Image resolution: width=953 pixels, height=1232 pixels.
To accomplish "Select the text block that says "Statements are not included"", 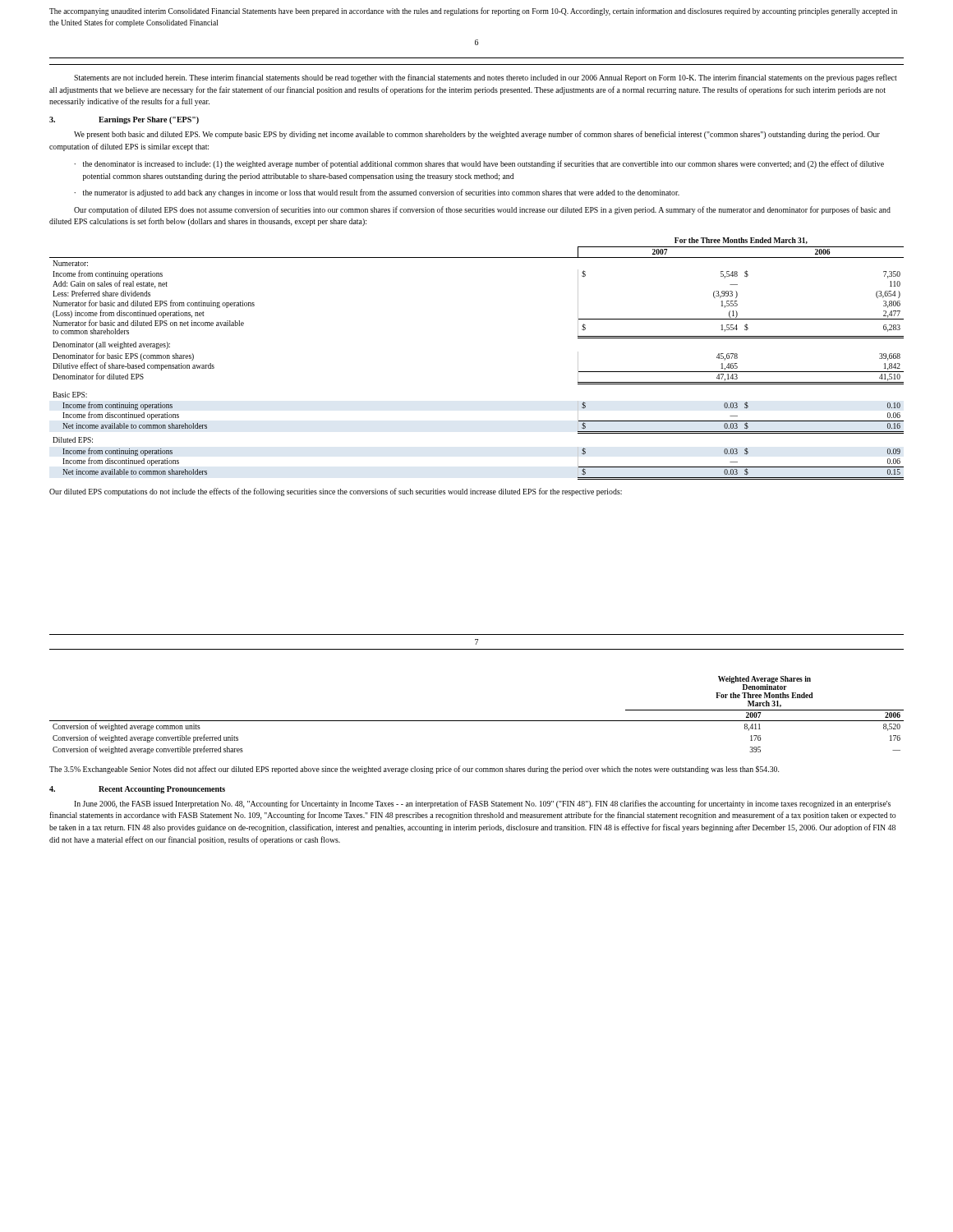I will click(x=473, y=90).
